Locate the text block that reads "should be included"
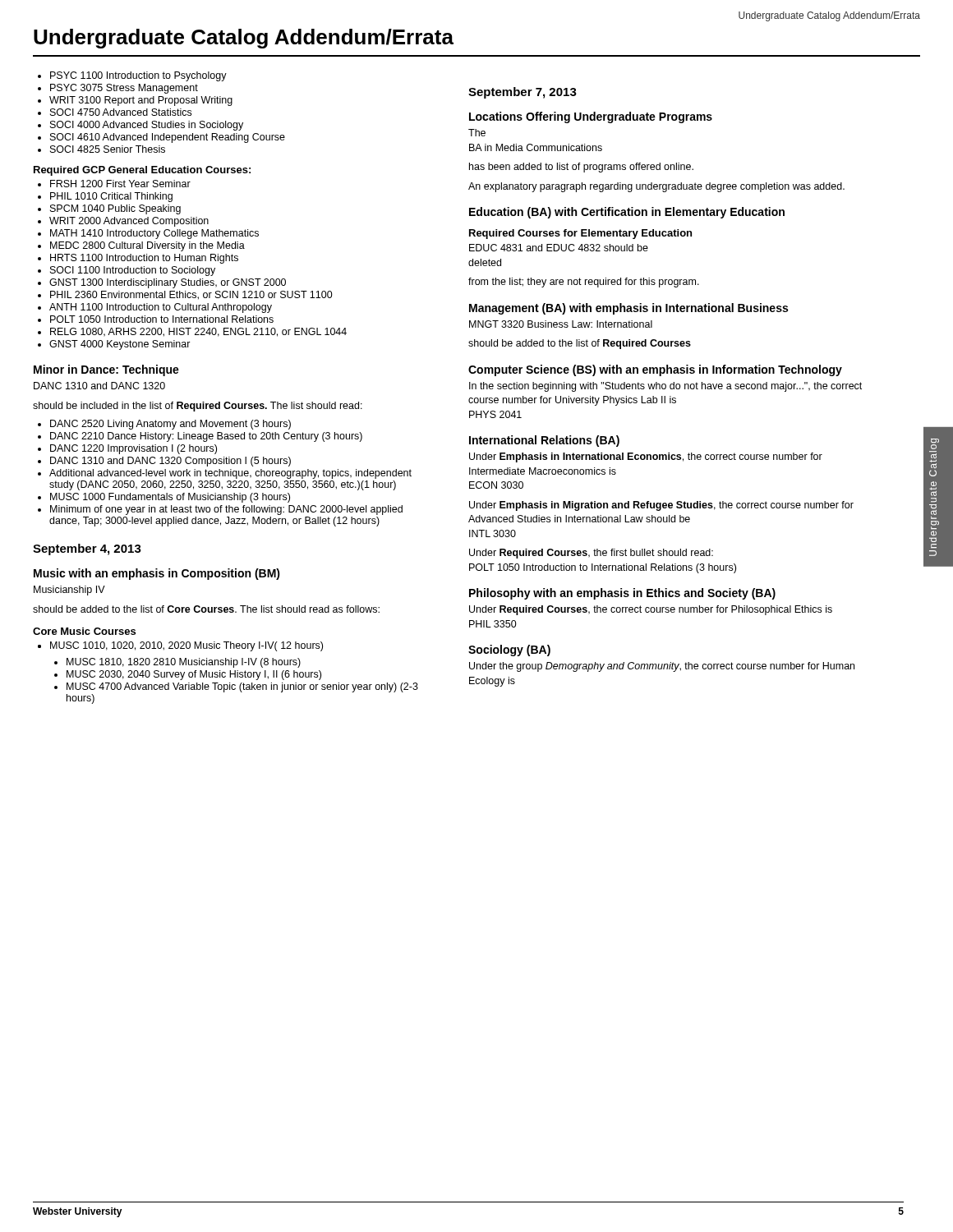The height and width of the screenshot is (1232, 953). tap(234, 406)
